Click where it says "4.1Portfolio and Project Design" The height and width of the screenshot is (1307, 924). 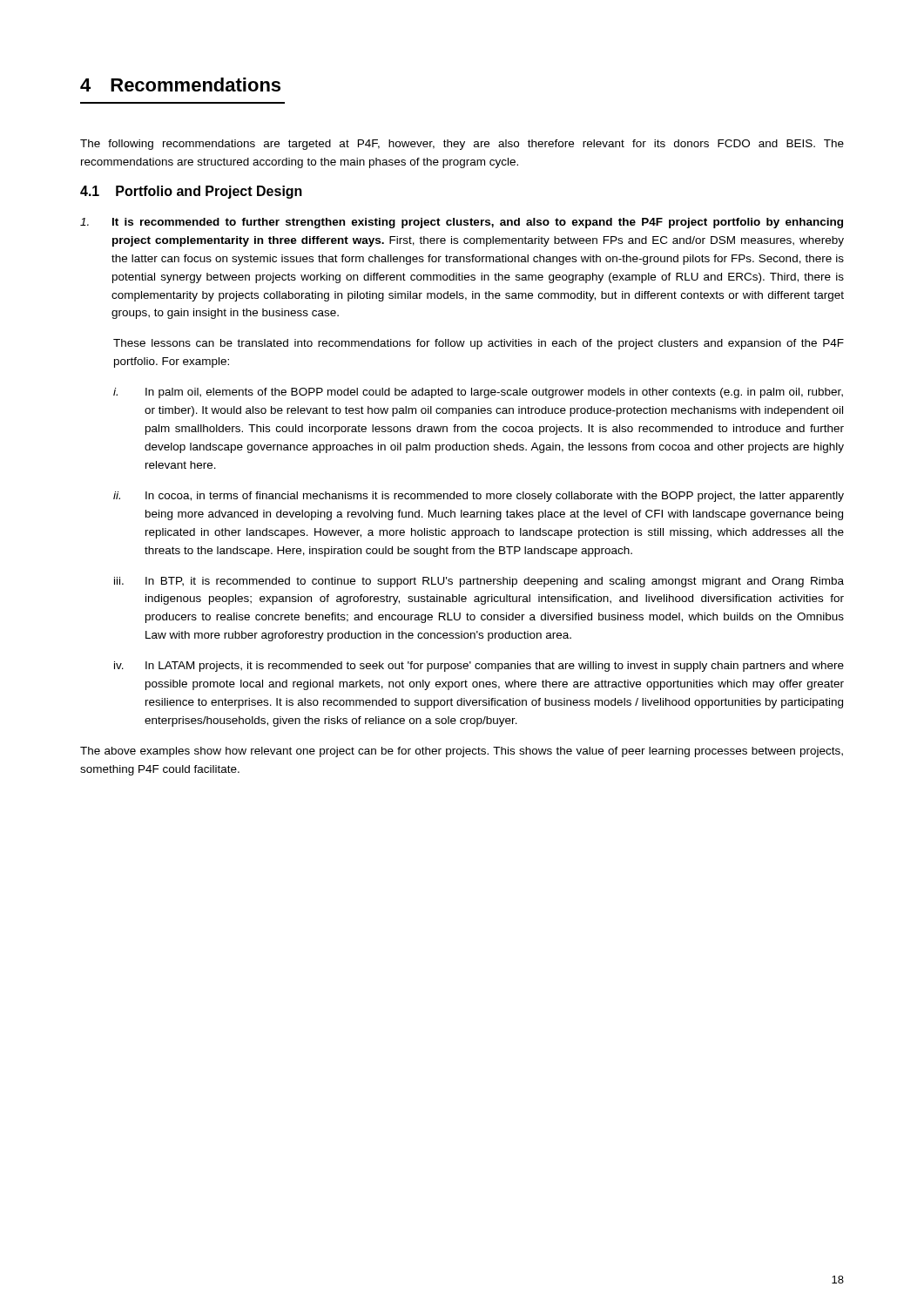click(x=191, y=192)
